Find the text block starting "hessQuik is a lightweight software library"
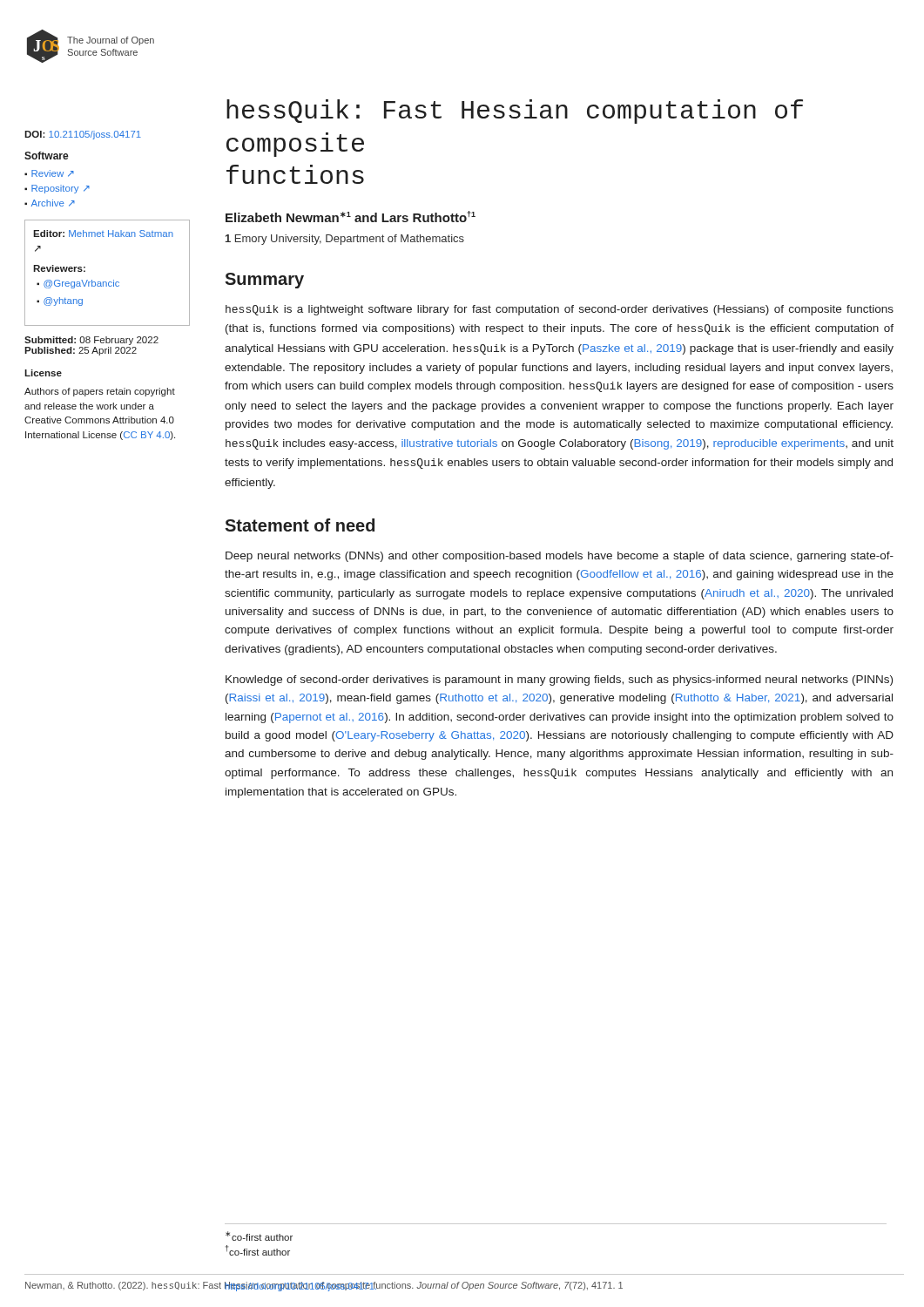The image size is (924, 1307). (x=559, y=395)
